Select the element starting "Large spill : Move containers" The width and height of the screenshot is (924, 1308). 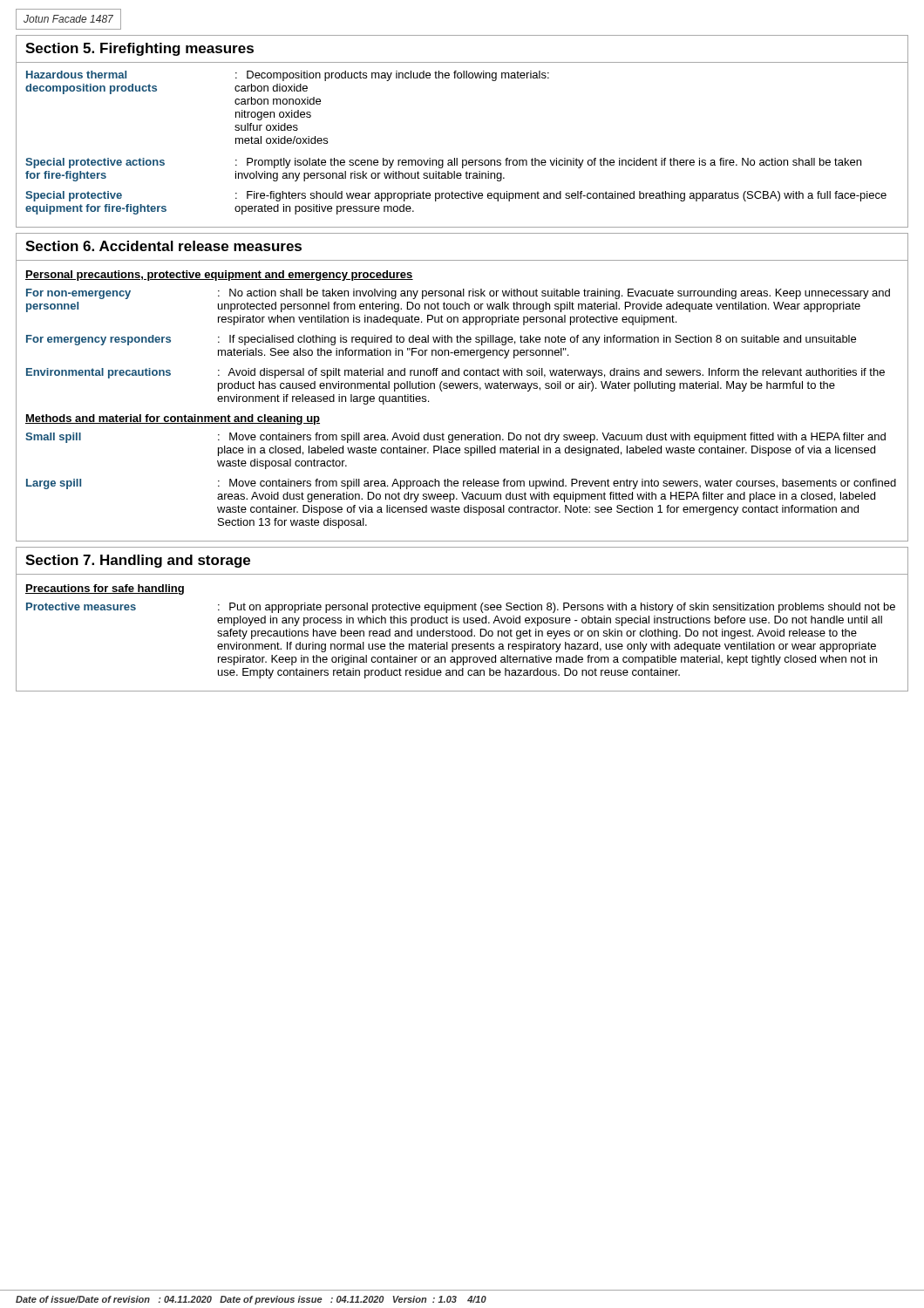point(462,502)
